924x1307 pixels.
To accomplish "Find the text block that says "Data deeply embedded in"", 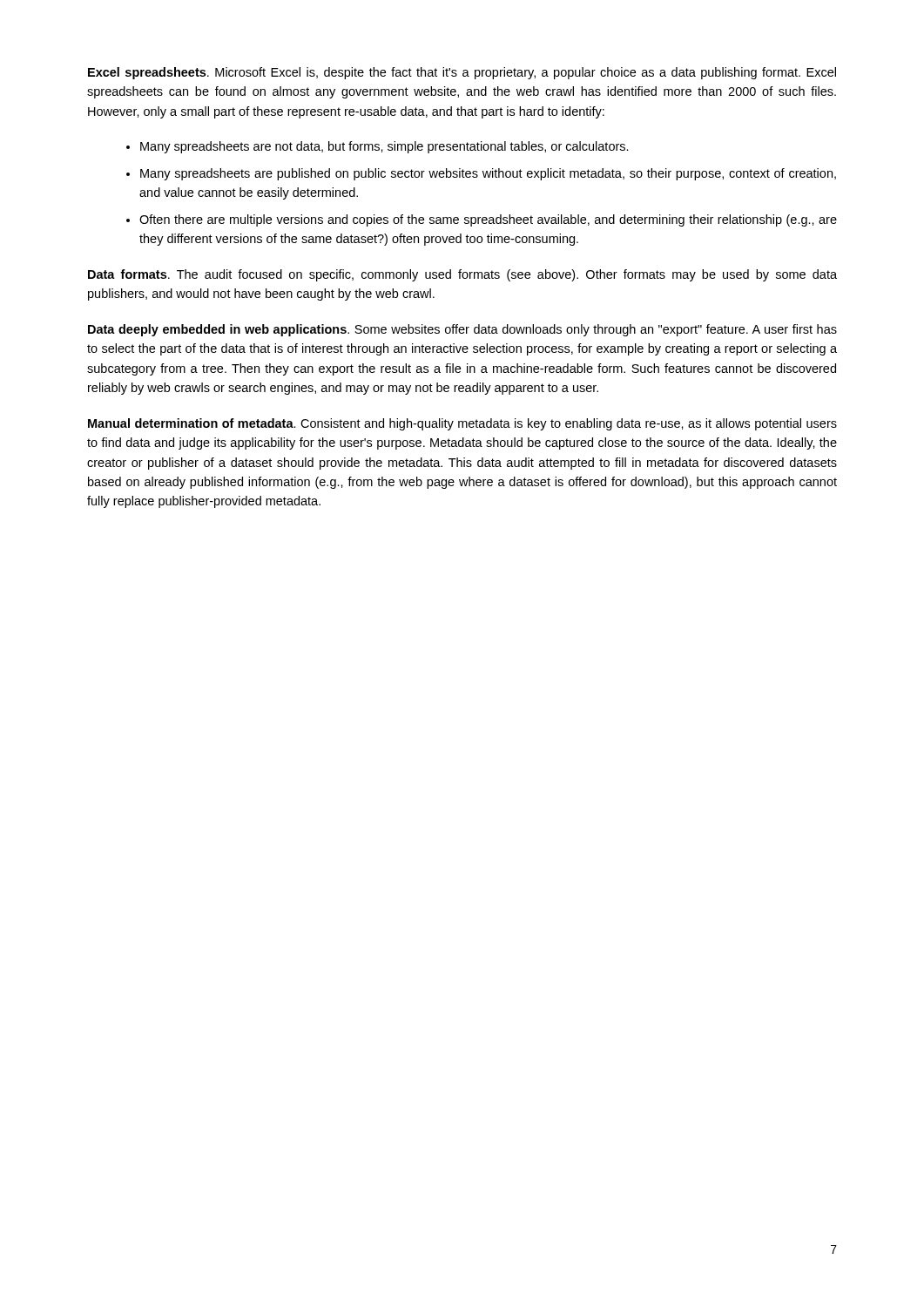I will pyautogui.click(x=462, y=359).
